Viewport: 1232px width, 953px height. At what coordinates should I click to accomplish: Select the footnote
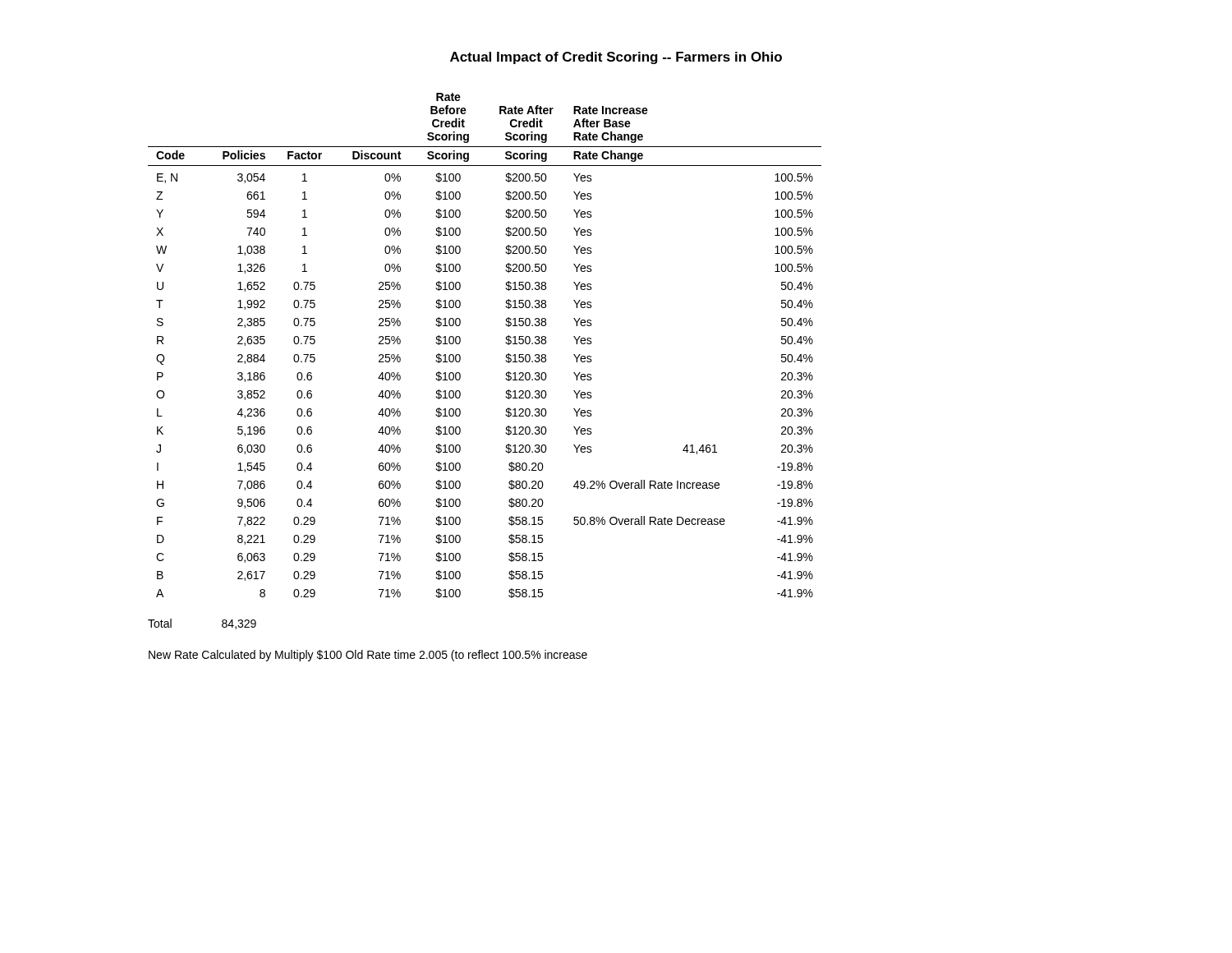pyautogui.click(x=368, y=655)
